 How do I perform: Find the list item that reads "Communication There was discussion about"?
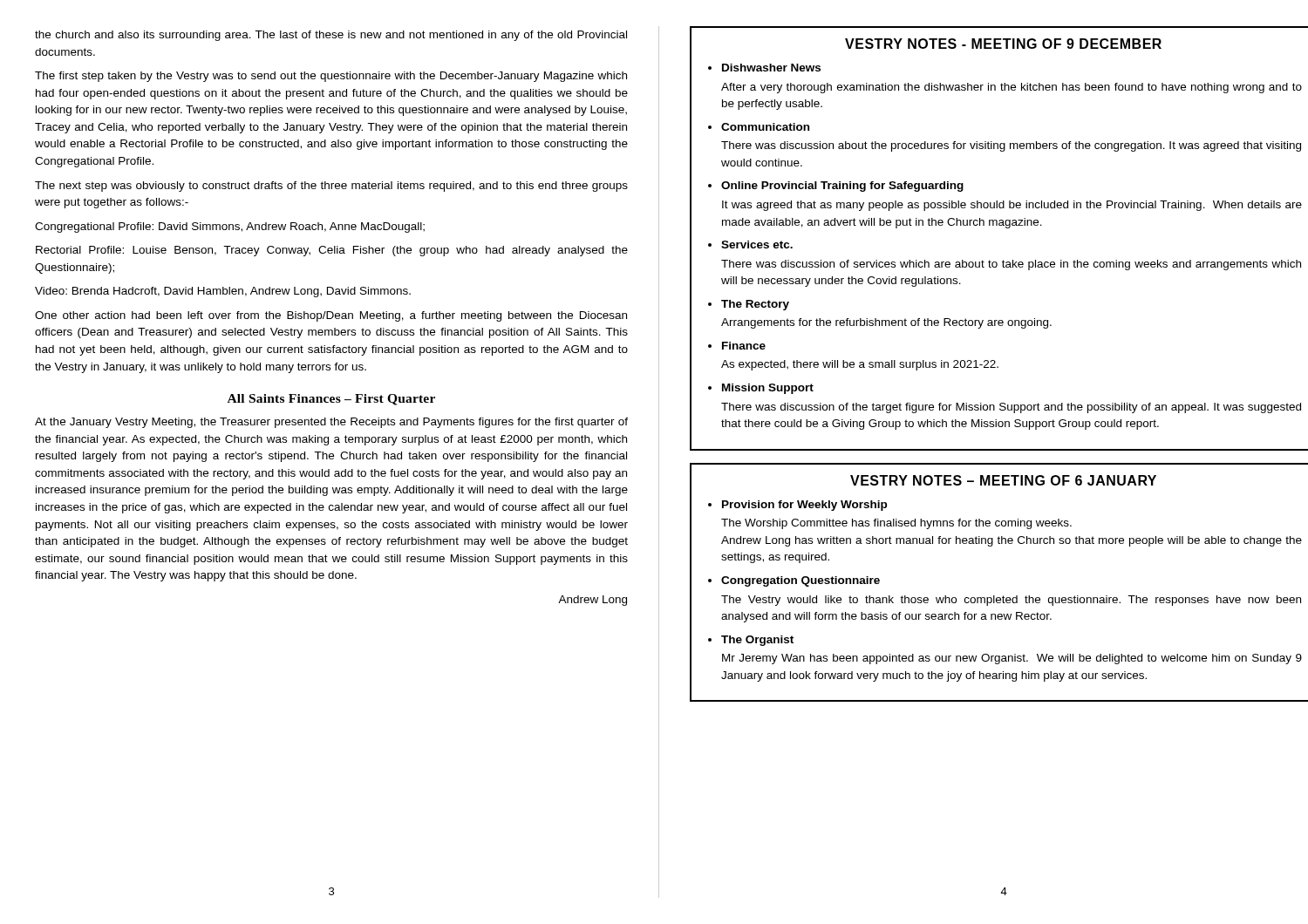point(1011,146)
